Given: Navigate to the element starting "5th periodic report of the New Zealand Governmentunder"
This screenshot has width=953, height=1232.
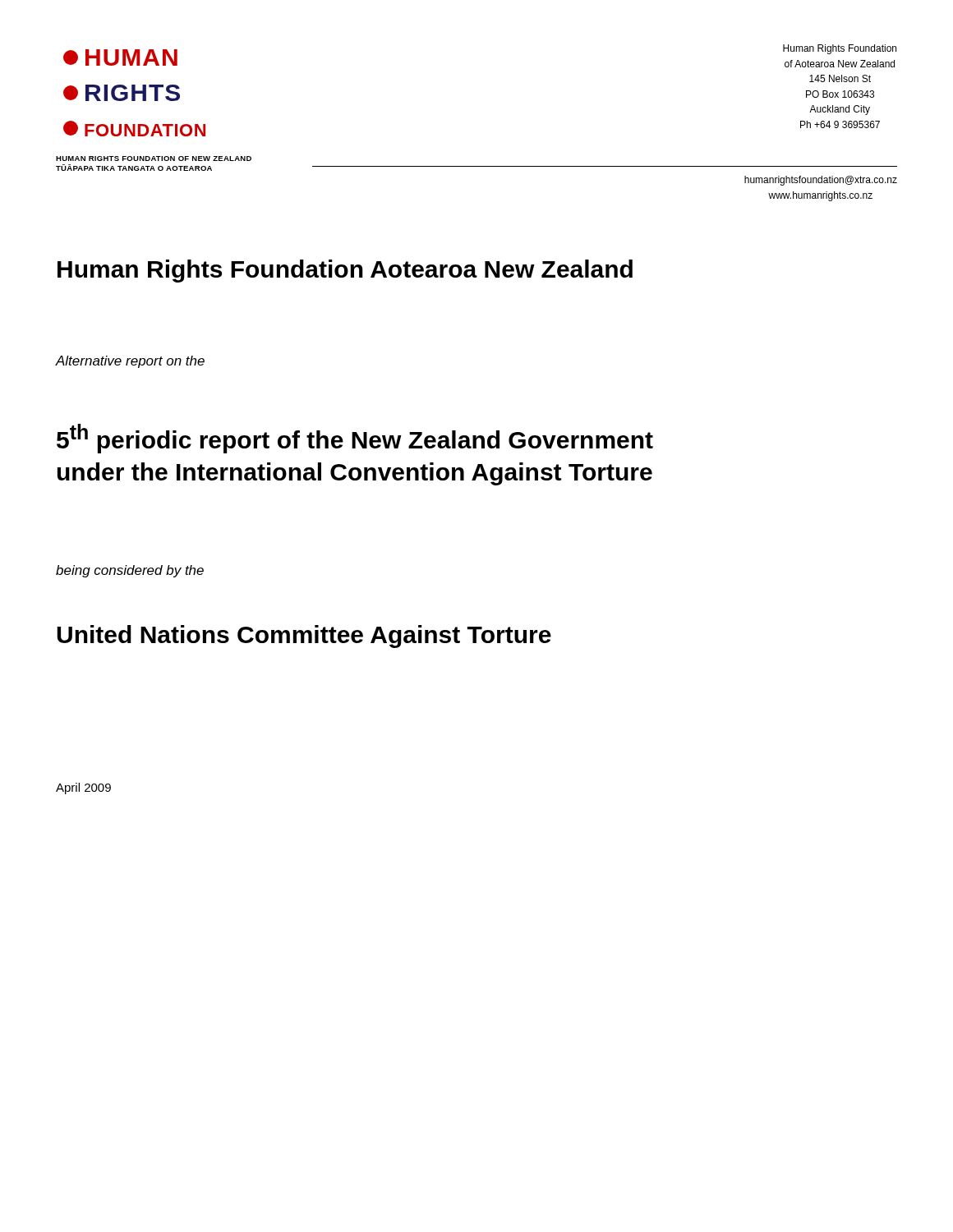Looking at the screenshot, I should pyautogui.click(x=476, y=453).
